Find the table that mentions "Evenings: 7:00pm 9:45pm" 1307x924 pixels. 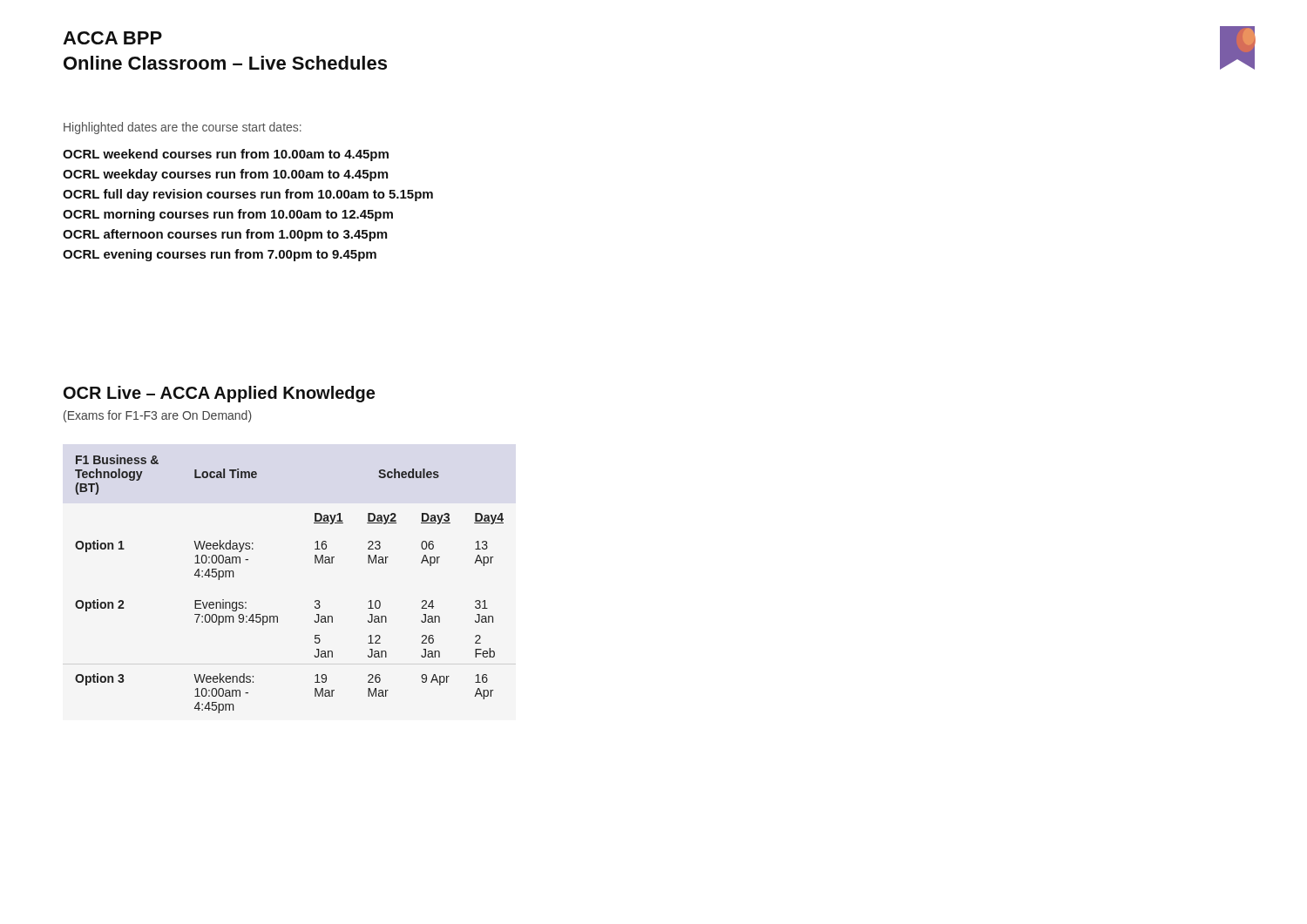pyautogui.click(x=289, y=582)
